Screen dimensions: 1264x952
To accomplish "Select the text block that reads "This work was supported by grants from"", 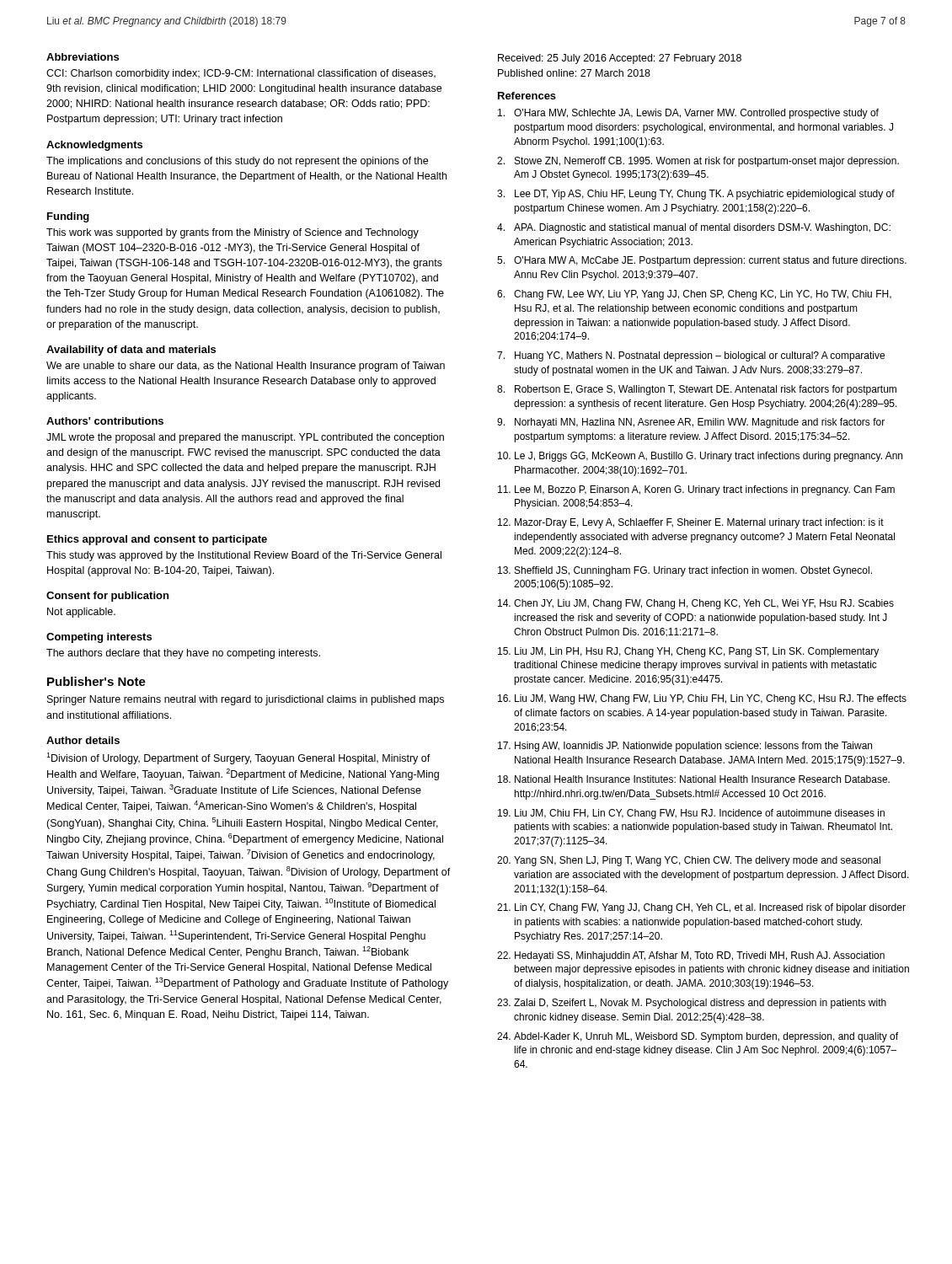I will pyautogui.click(x=249, y=278).
